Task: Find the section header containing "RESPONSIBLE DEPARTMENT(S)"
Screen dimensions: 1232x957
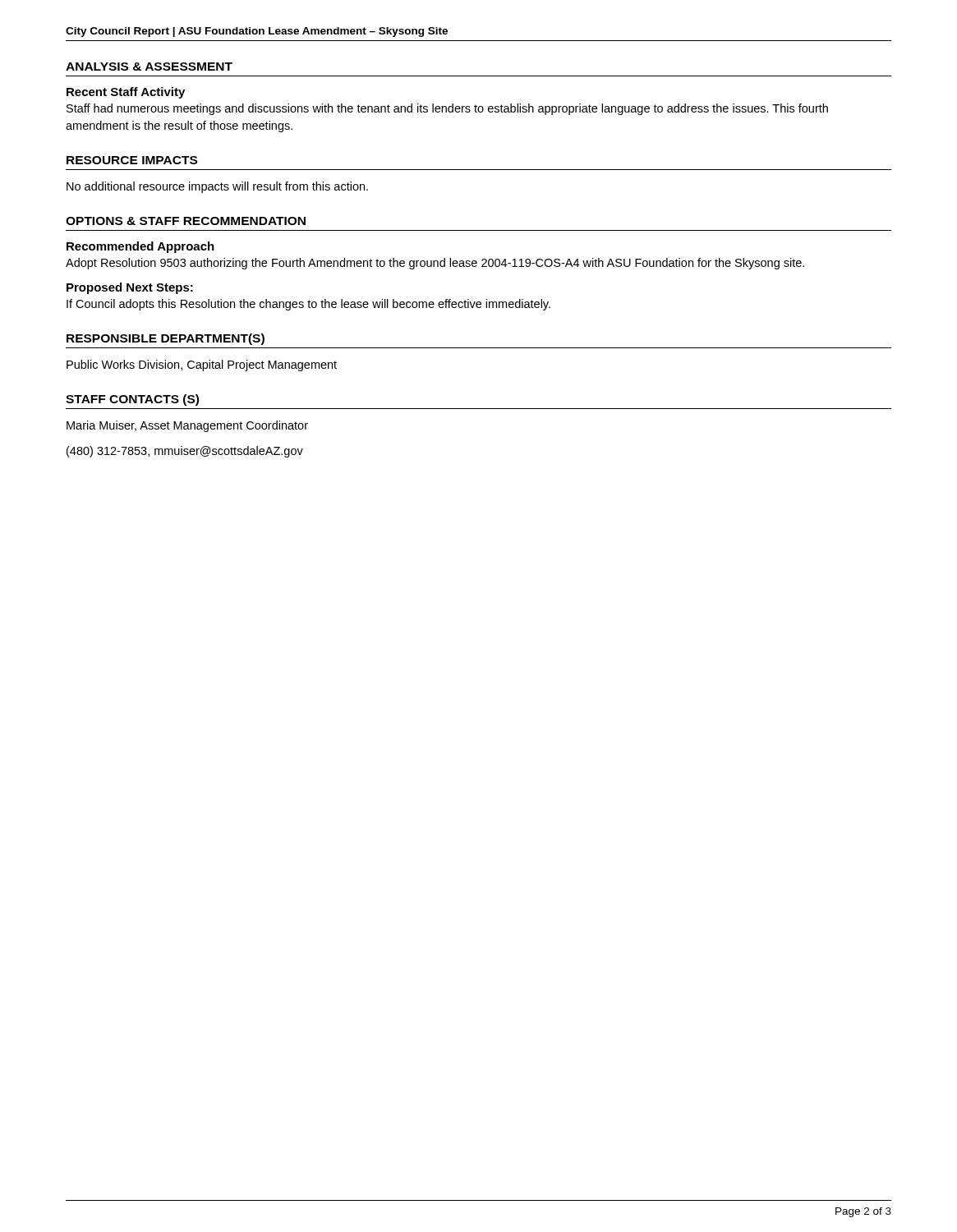Action: point(478,340)
